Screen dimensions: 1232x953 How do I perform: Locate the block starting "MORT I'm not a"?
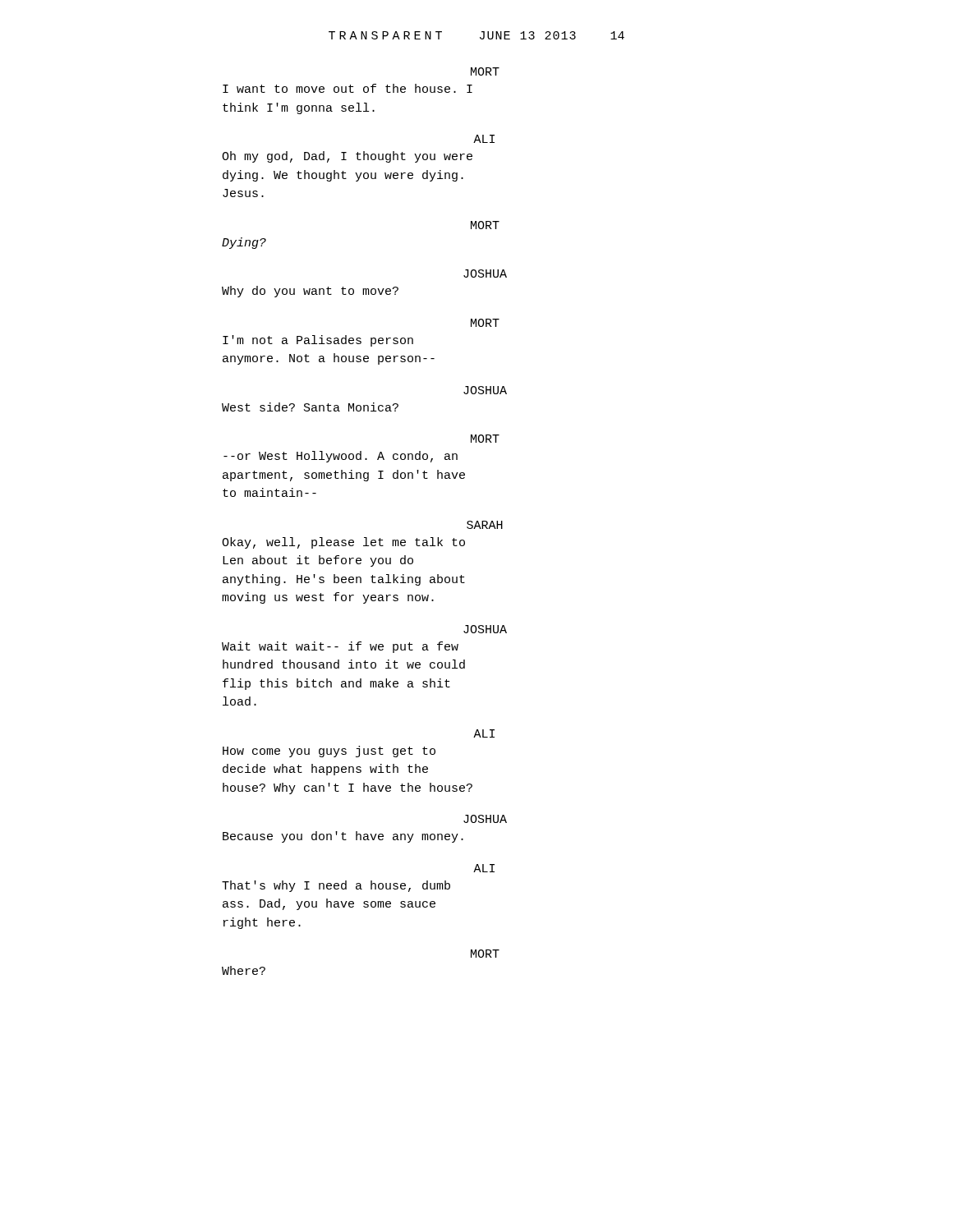point(485,323)
